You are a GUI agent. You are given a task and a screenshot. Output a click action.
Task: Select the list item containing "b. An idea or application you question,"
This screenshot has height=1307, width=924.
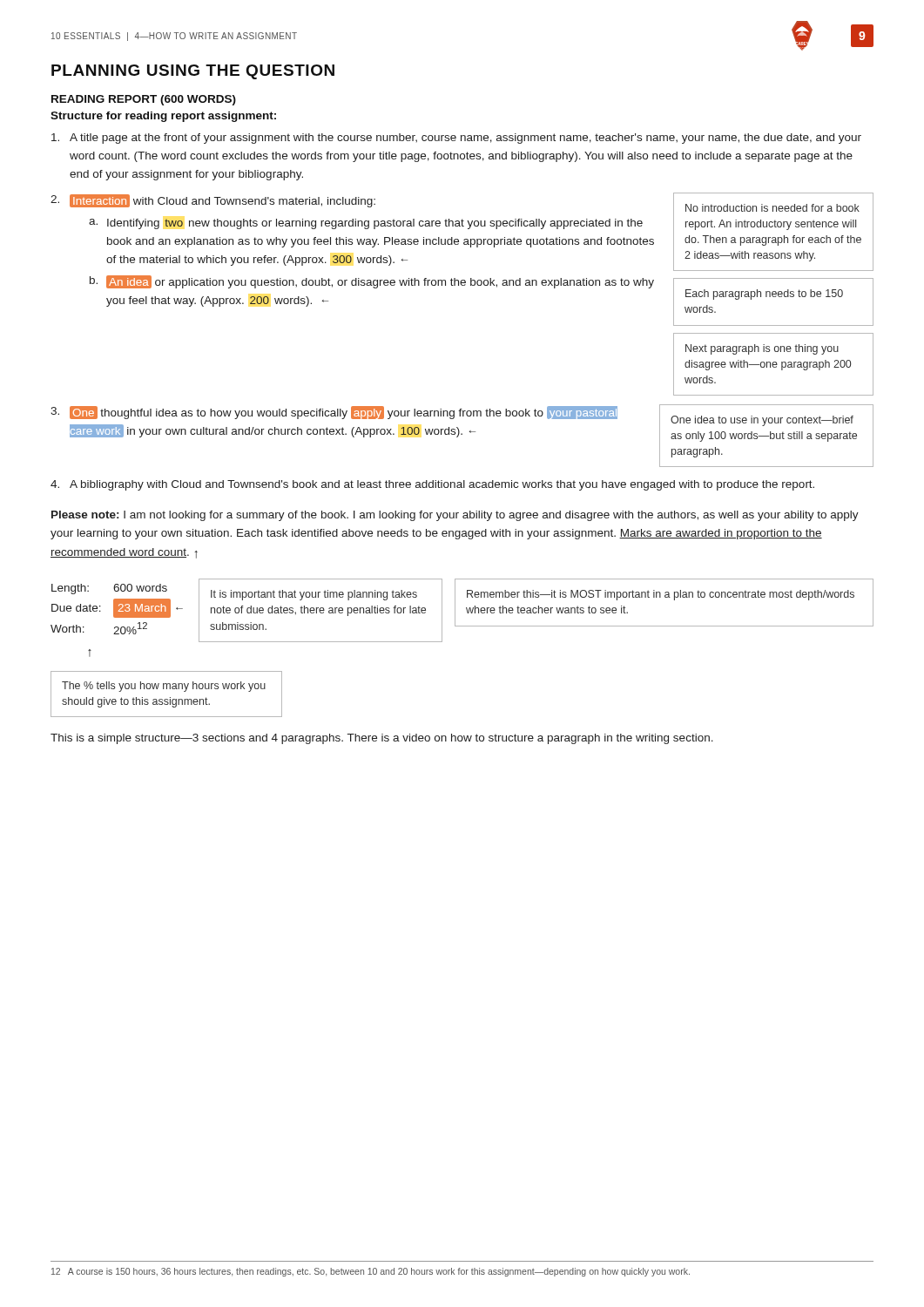click(375, 292)
